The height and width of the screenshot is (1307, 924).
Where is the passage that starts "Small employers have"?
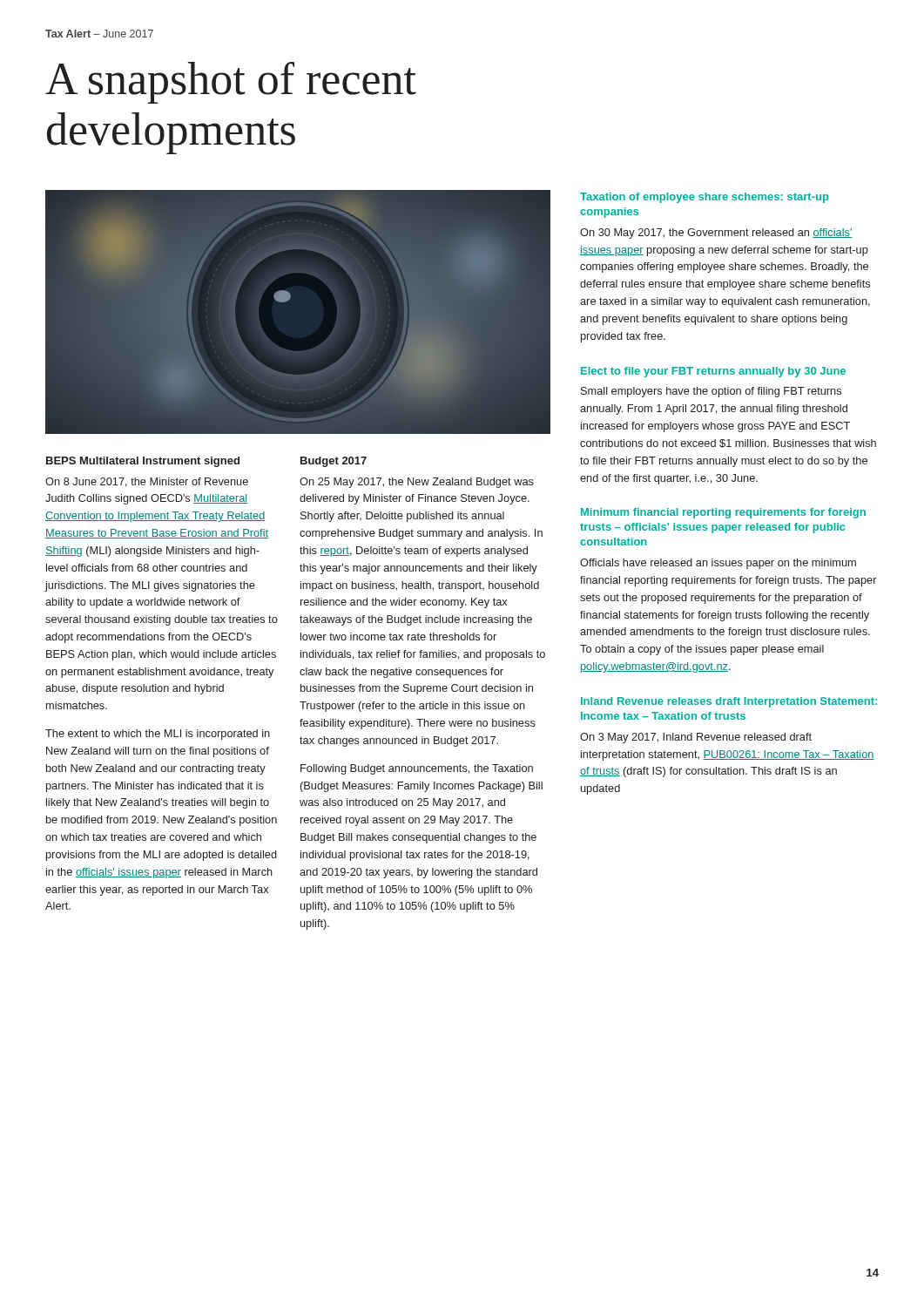point(730,435)
